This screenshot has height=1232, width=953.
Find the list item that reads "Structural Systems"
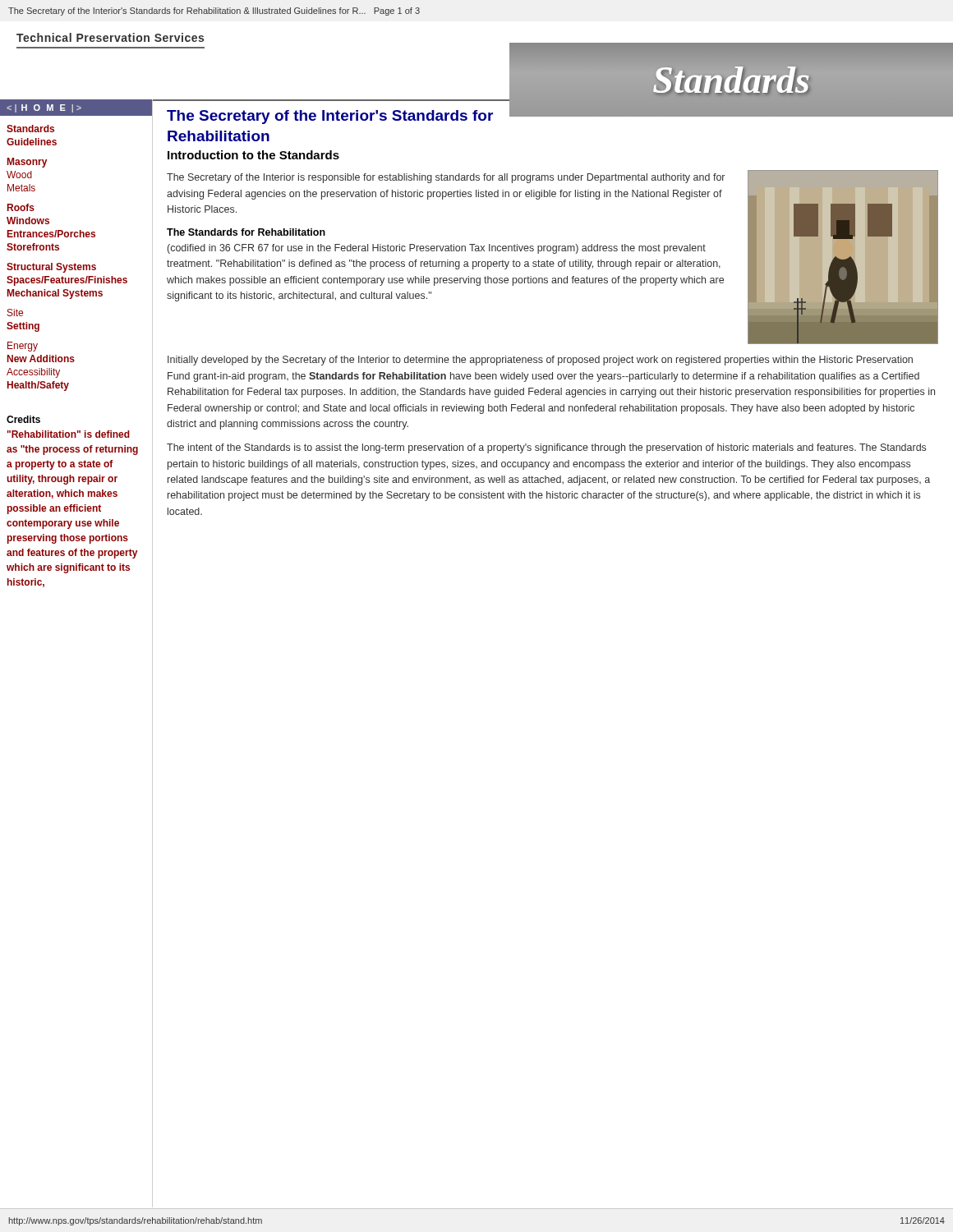click(52, 267)
